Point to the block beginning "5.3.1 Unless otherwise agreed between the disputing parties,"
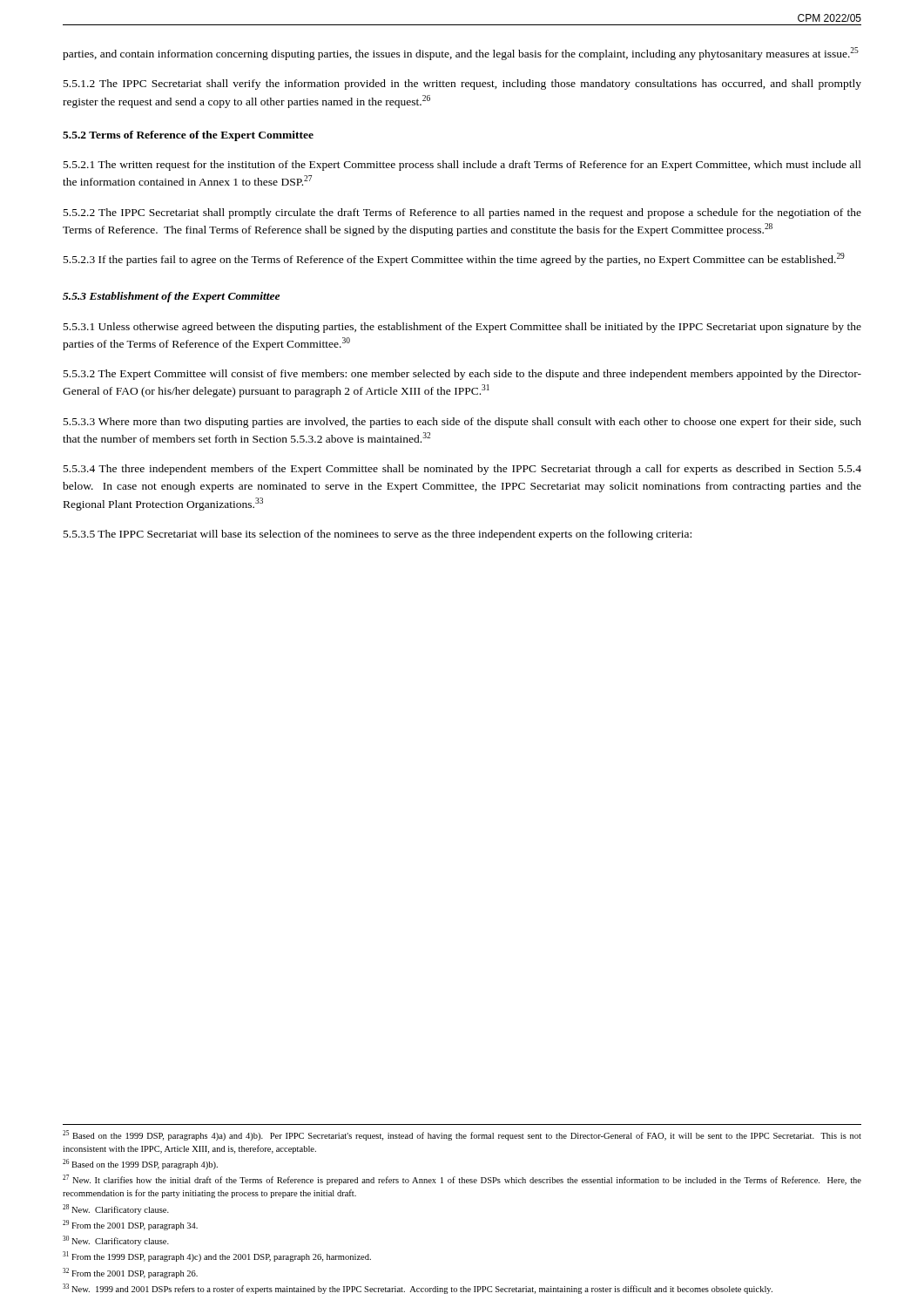 pyautogui.click(x=462, y=335)
